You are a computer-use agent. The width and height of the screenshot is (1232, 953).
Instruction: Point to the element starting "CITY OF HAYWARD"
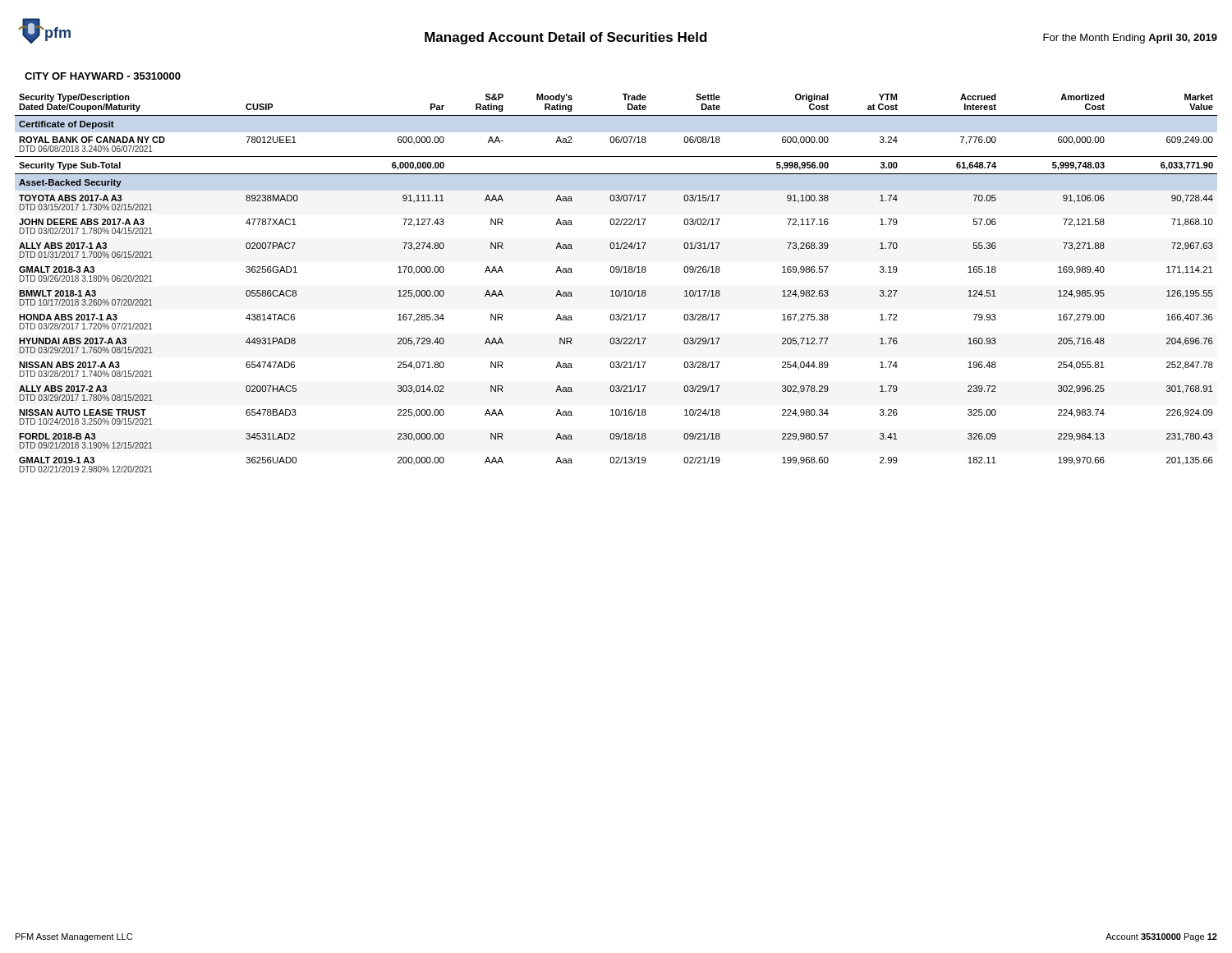(x=103, y=76)
